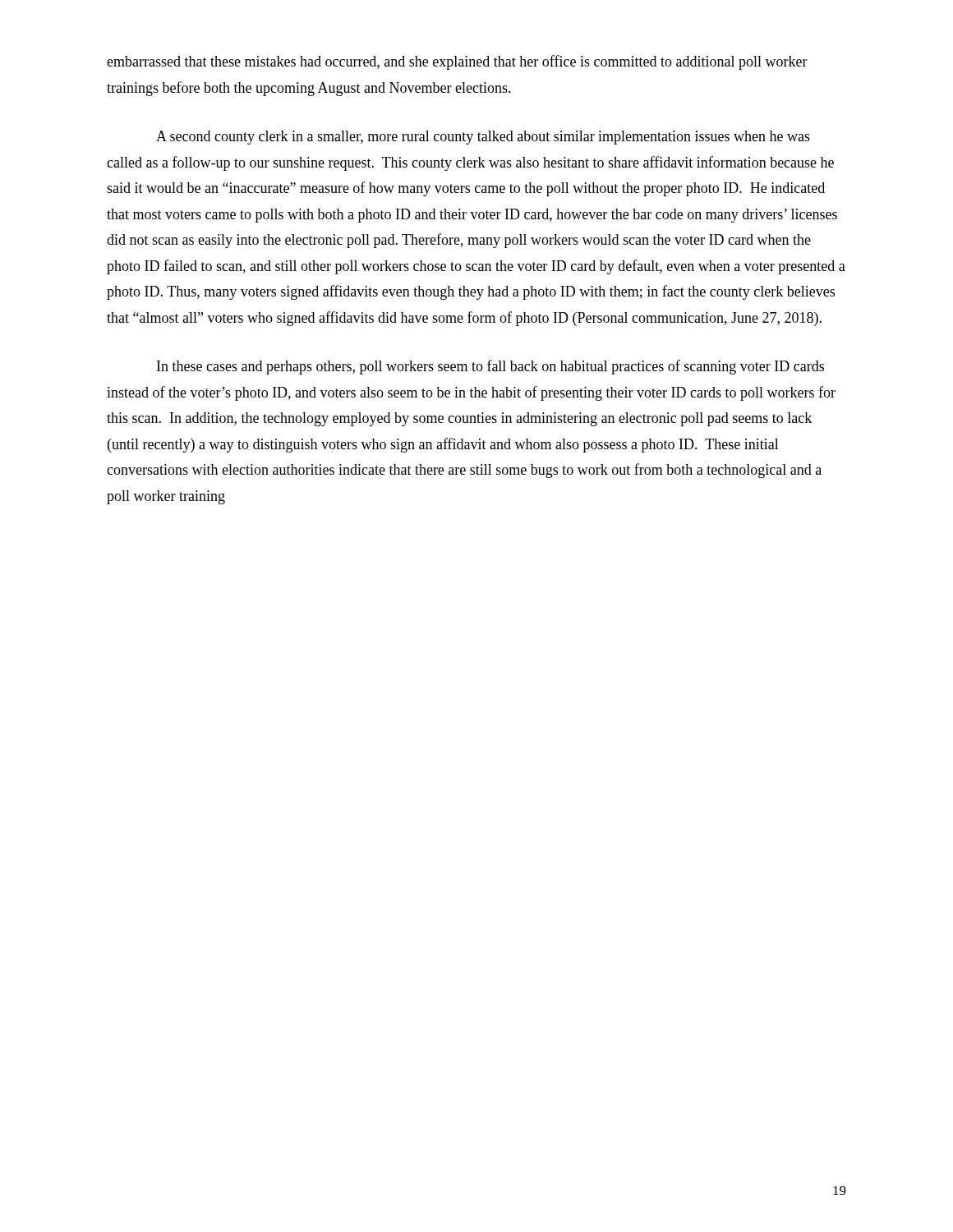
Task: Find the text block that says "A second county clerk in"
Action: coord(476,227)
